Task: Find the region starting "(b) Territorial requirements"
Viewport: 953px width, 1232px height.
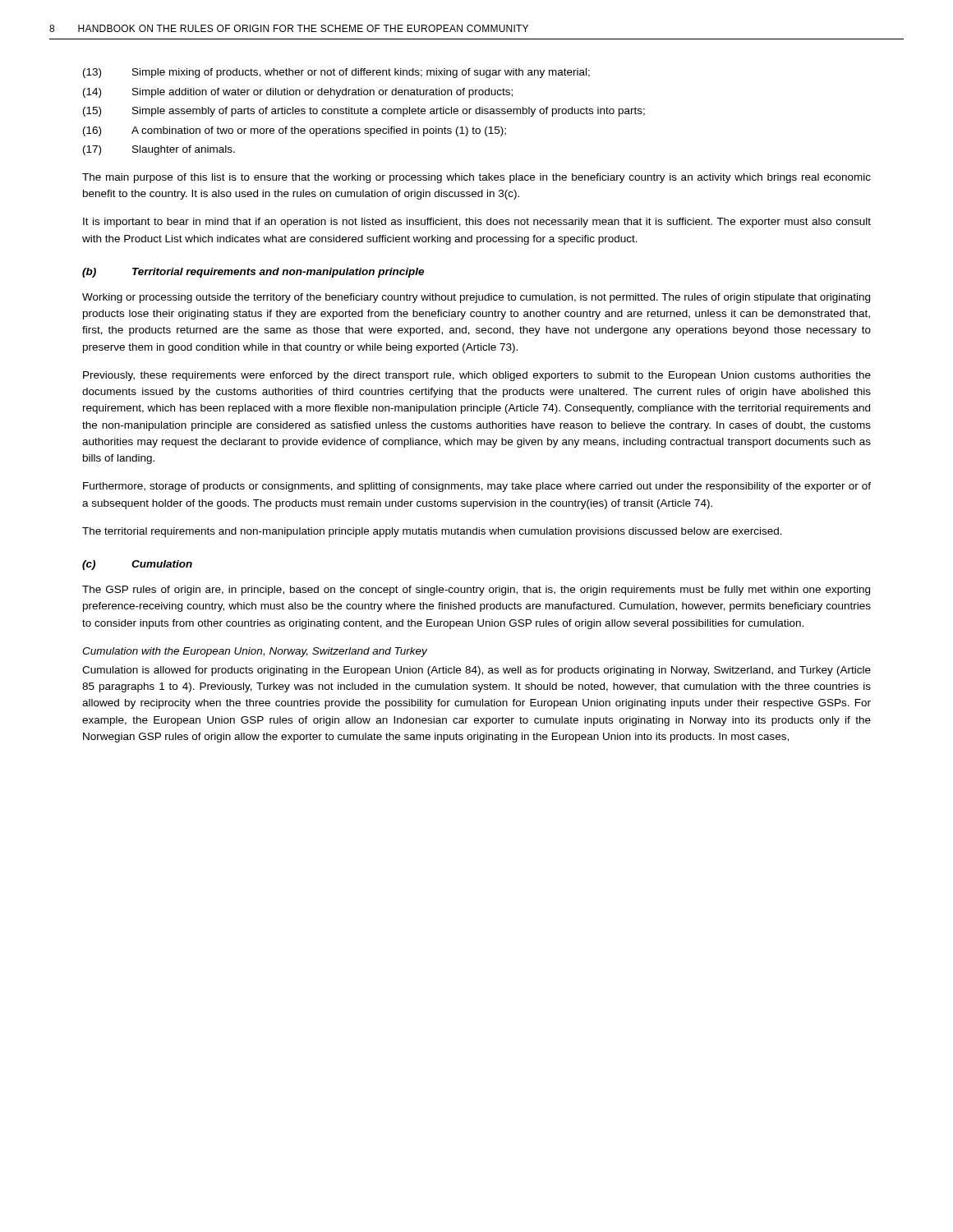Action: [253, 271]
